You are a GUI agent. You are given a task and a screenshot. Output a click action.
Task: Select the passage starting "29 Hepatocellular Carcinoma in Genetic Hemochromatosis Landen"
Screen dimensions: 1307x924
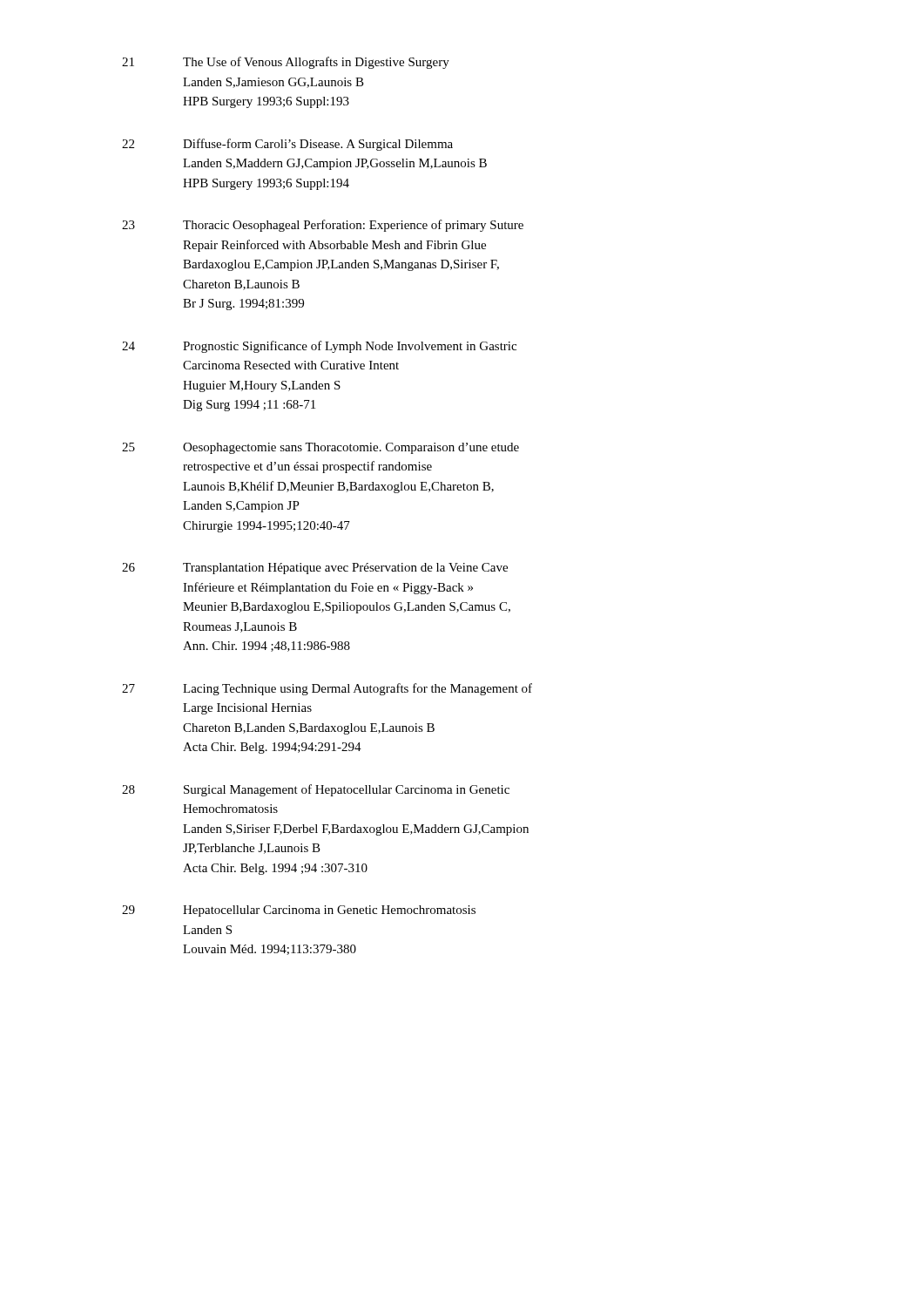299,911
